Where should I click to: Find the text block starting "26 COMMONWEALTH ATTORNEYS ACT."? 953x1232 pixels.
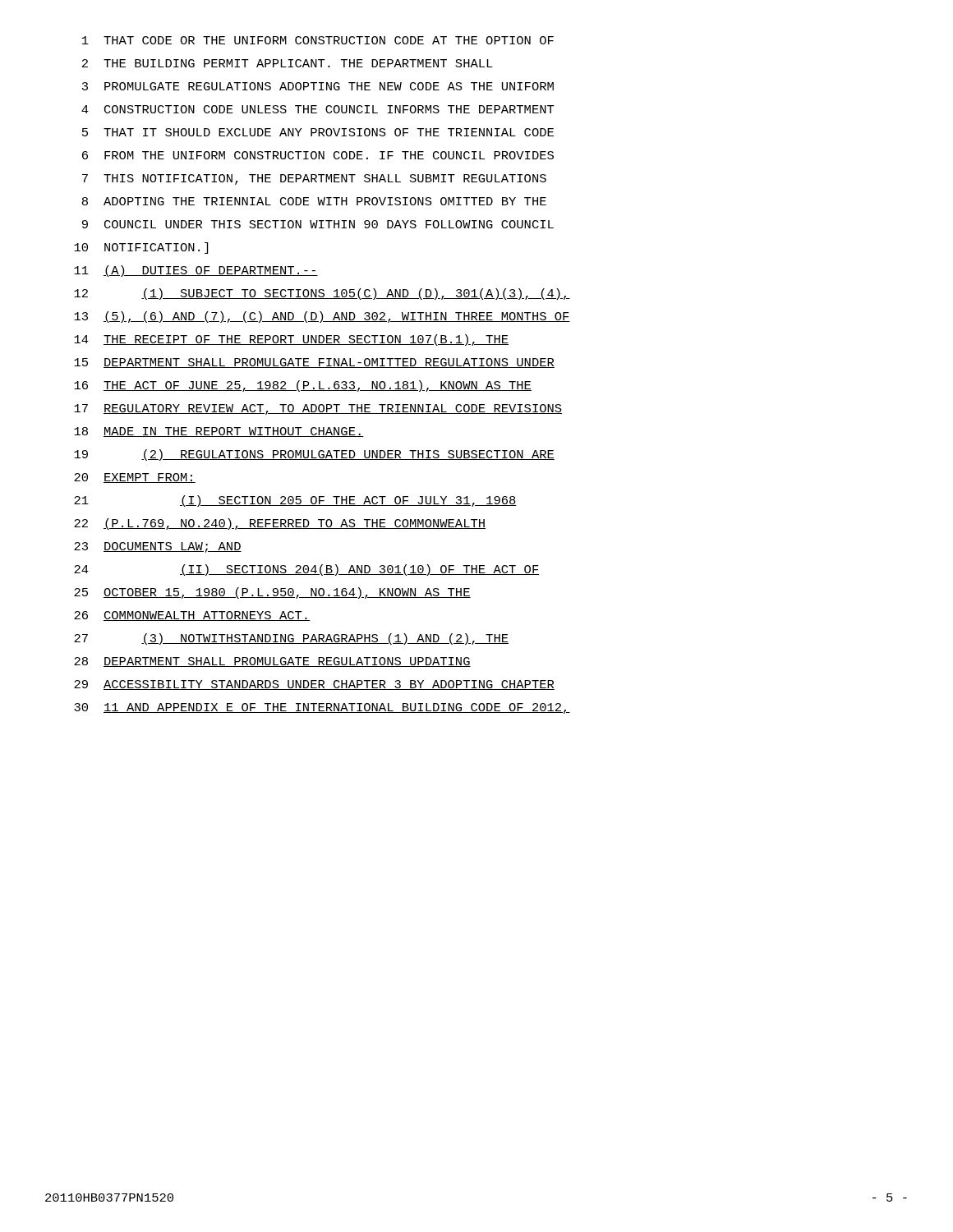point(192,616)
